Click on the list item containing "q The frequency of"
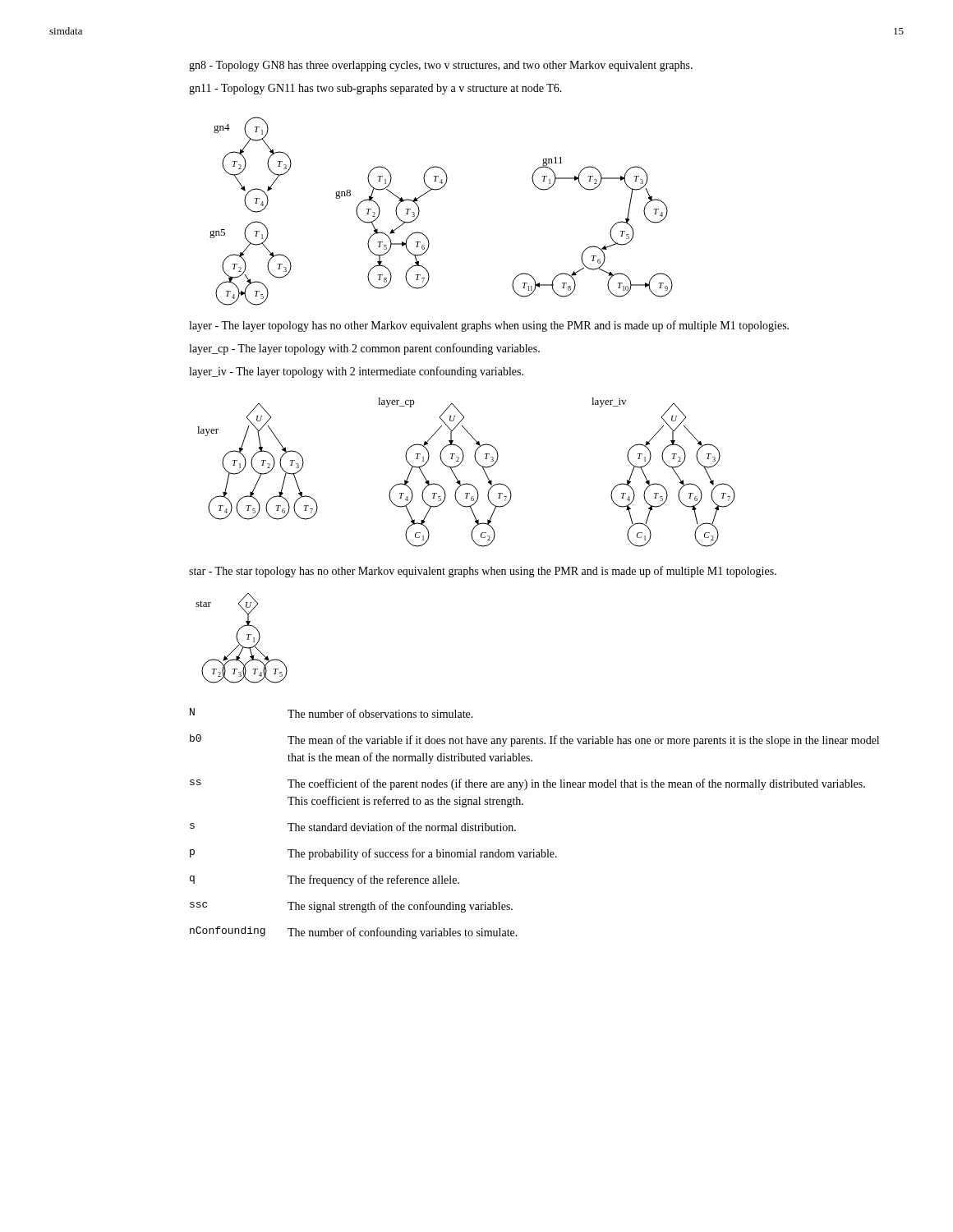This screenshot has height=1232, width=953. [325, 880]
